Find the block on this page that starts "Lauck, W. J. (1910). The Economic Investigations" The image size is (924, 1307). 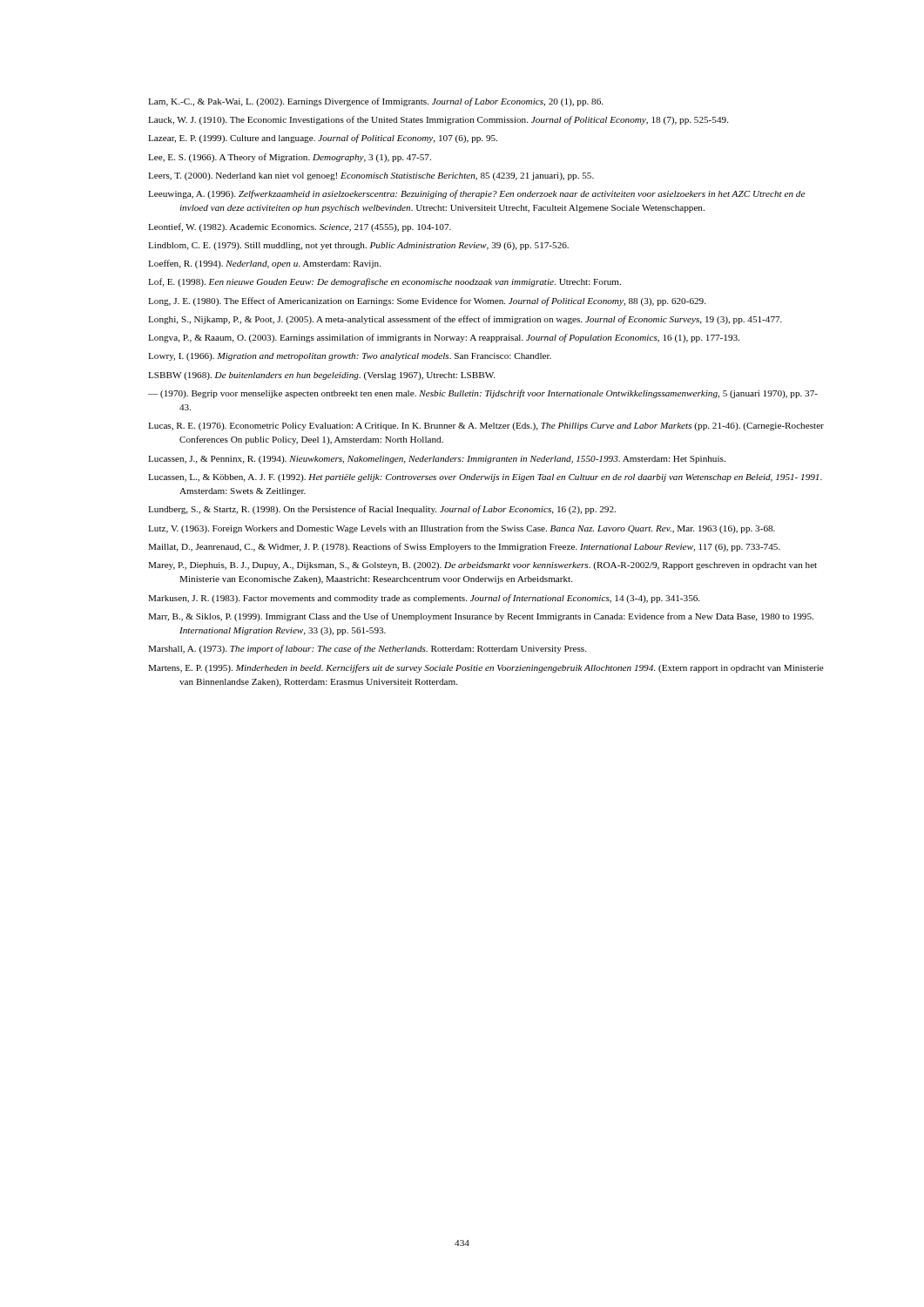pyautogui.click(x=438, y=120)
